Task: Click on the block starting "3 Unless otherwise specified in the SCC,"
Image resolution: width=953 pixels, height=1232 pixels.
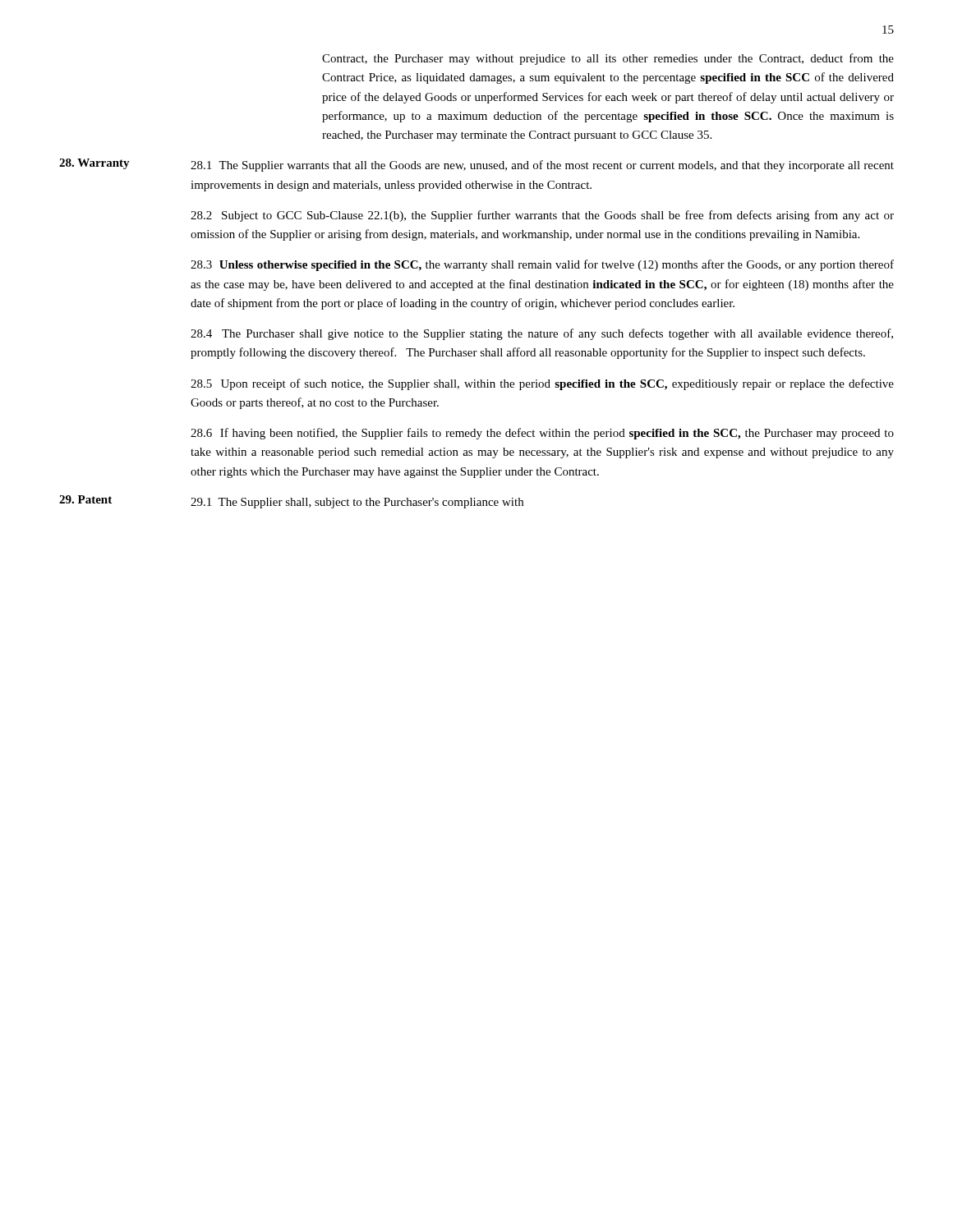Action: pos(476,284)
